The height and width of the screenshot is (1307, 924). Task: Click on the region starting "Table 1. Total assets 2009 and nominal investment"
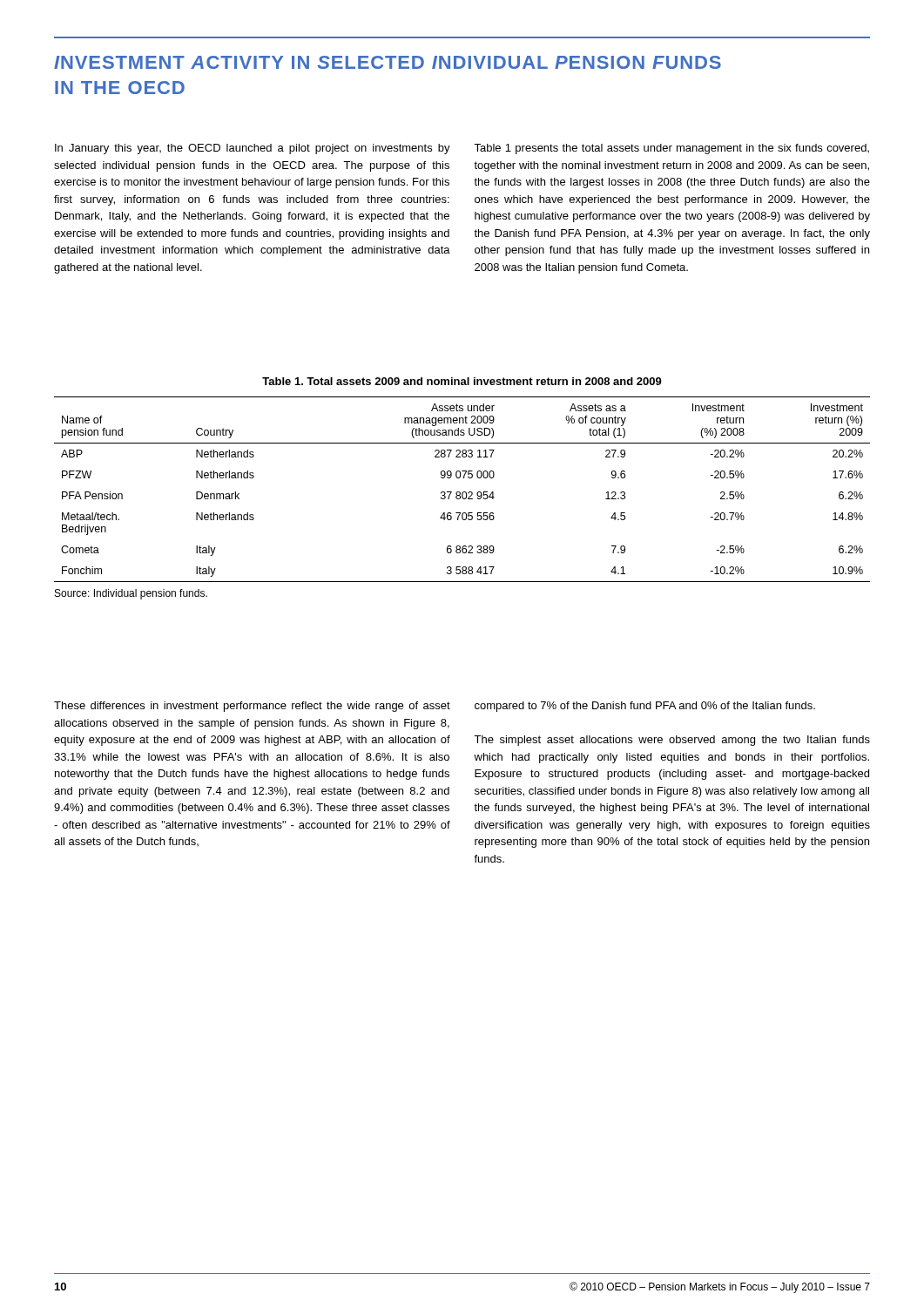(462, 381)
